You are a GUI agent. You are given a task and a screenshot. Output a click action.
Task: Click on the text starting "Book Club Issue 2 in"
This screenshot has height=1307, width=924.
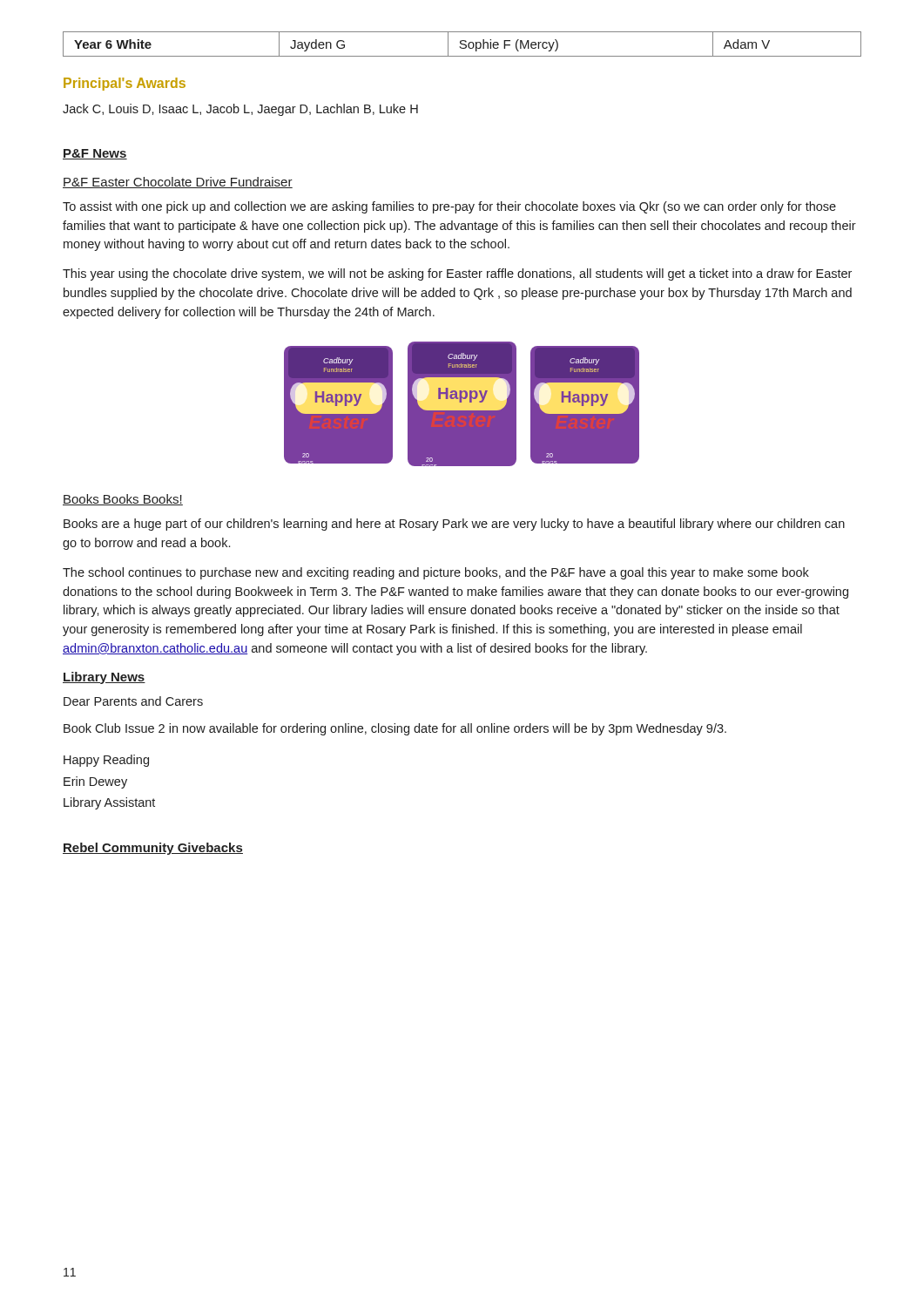[x=462, y=729]
